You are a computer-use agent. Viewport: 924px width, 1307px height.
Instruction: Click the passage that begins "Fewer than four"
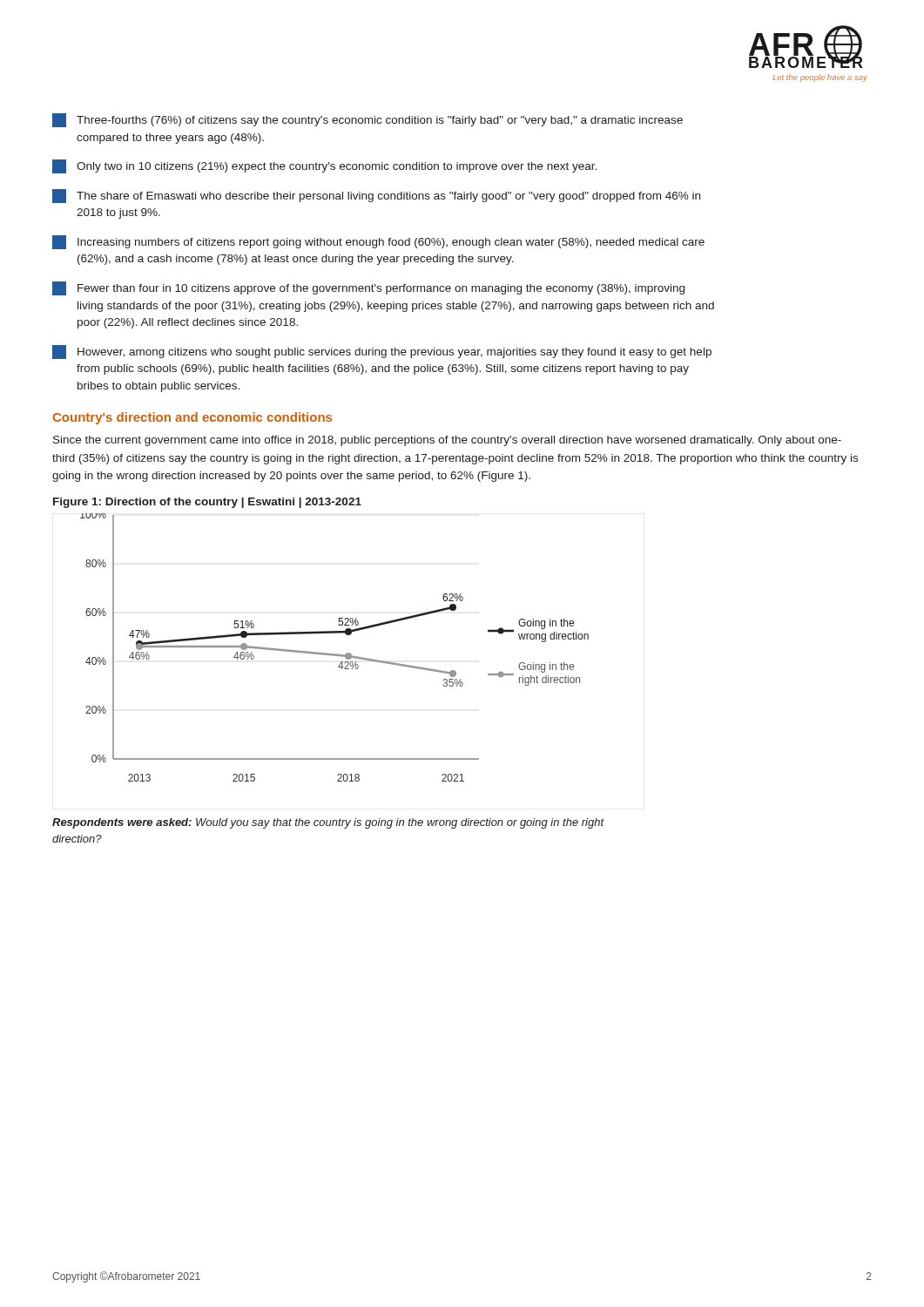pos(384,305)
